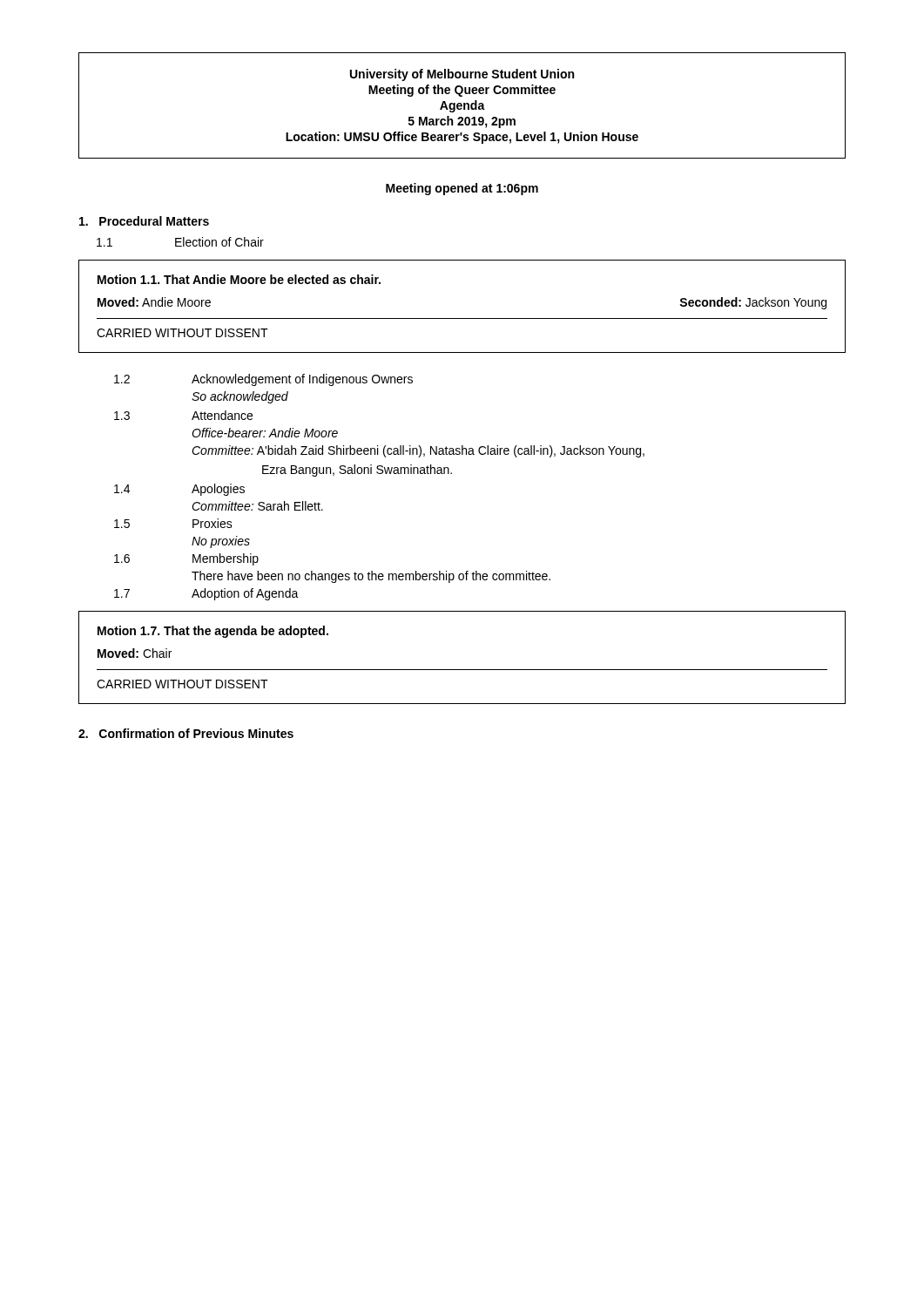The height and width of the screenshot is (1307, 924).
Task: Locate the text "4 Apologies"
Action: 126,489
